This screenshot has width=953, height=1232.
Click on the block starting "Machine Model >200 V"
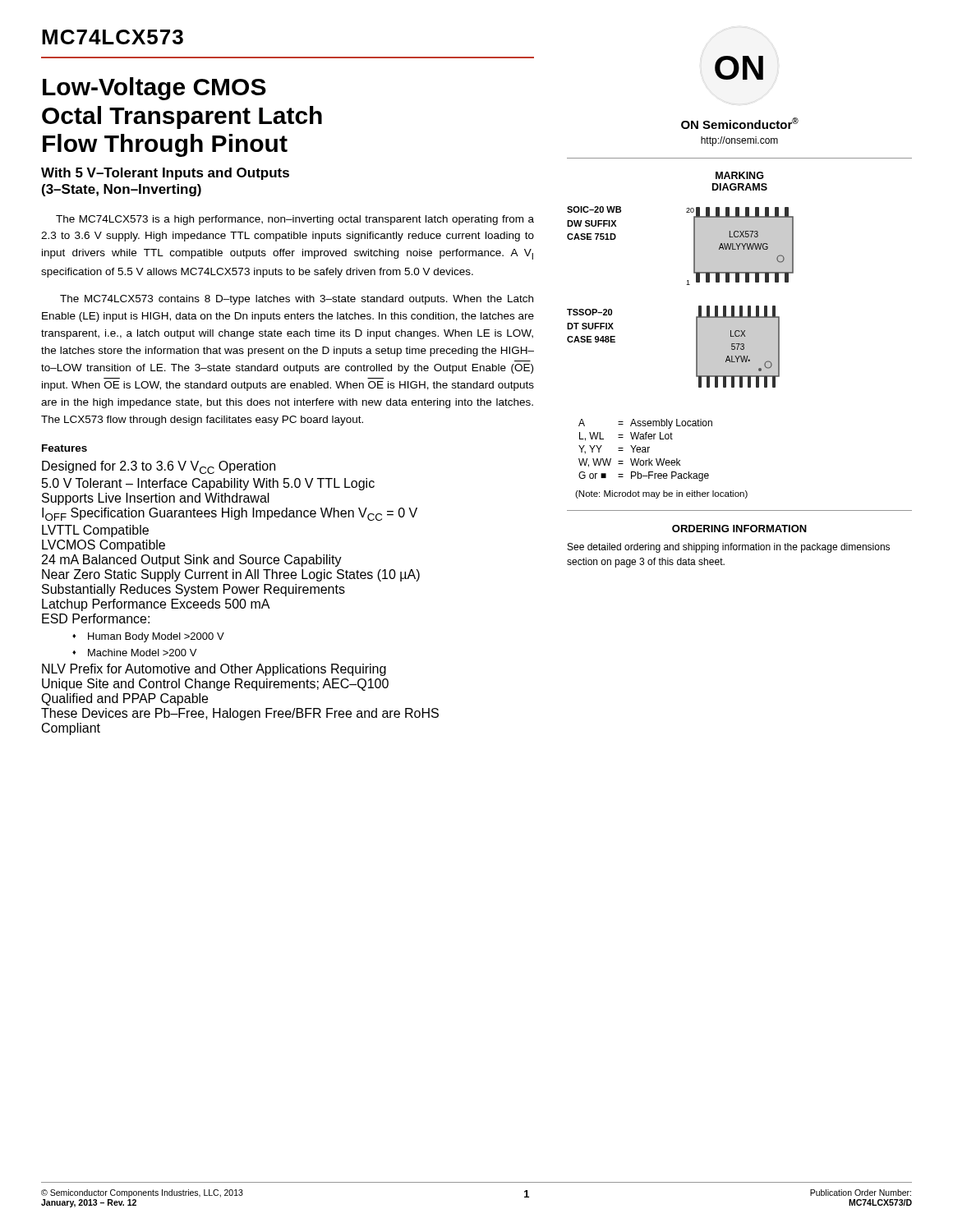tap(303, 652)
